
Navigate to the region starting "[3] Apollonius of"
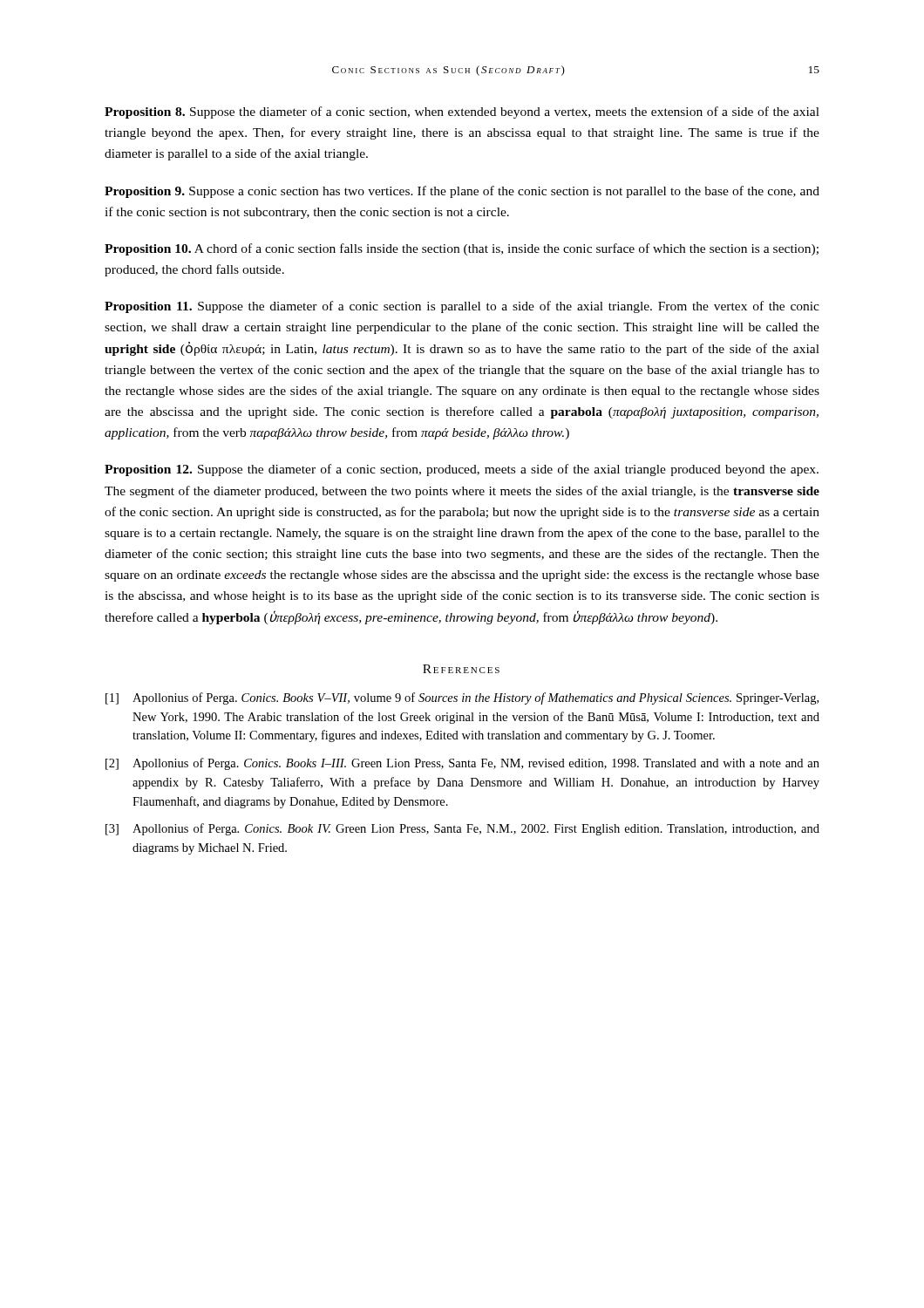[462, 839]
